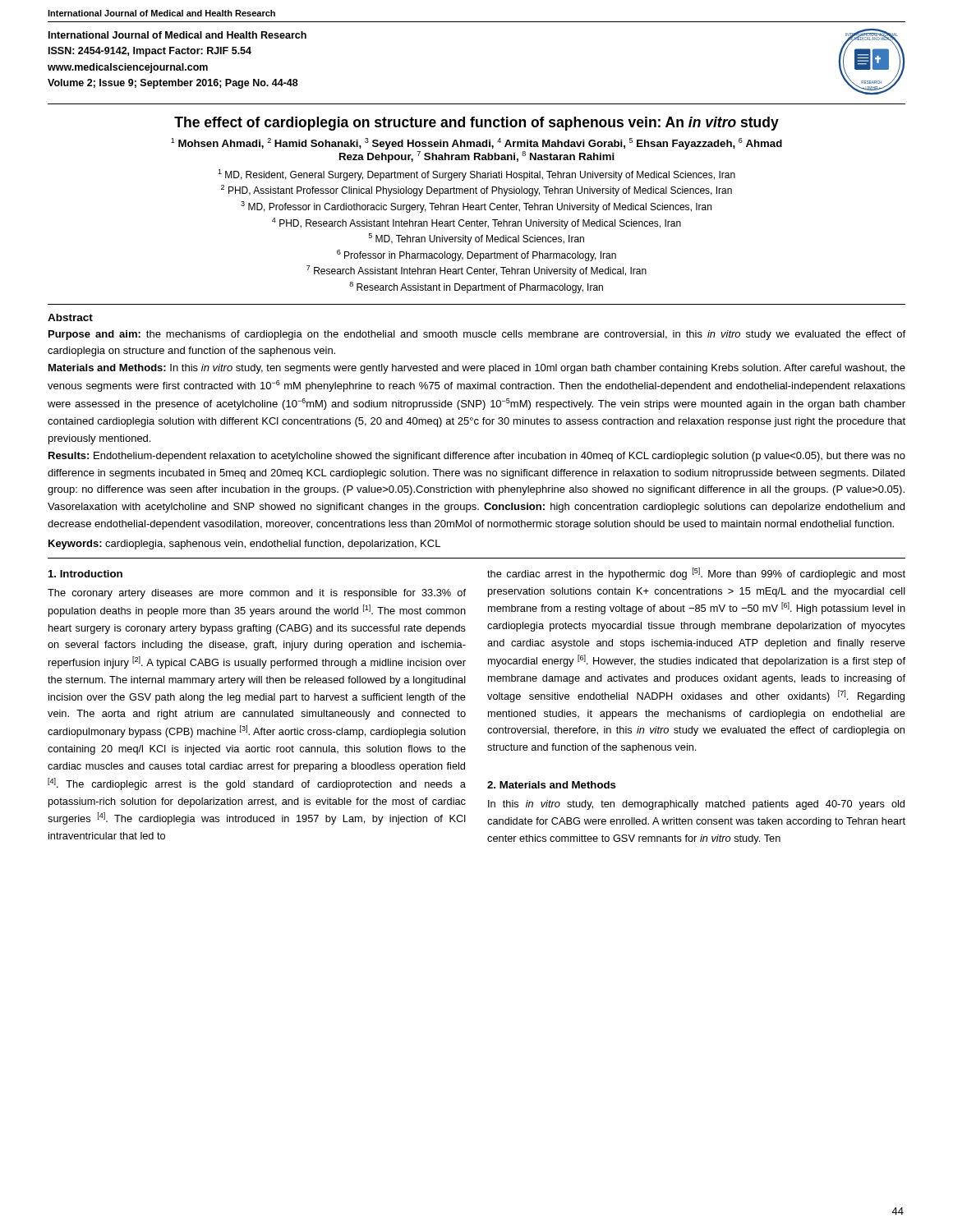Select the text block that says "1 Mohsen Ahmadi, 2"

pyautogui.click(x=476, y=150)
